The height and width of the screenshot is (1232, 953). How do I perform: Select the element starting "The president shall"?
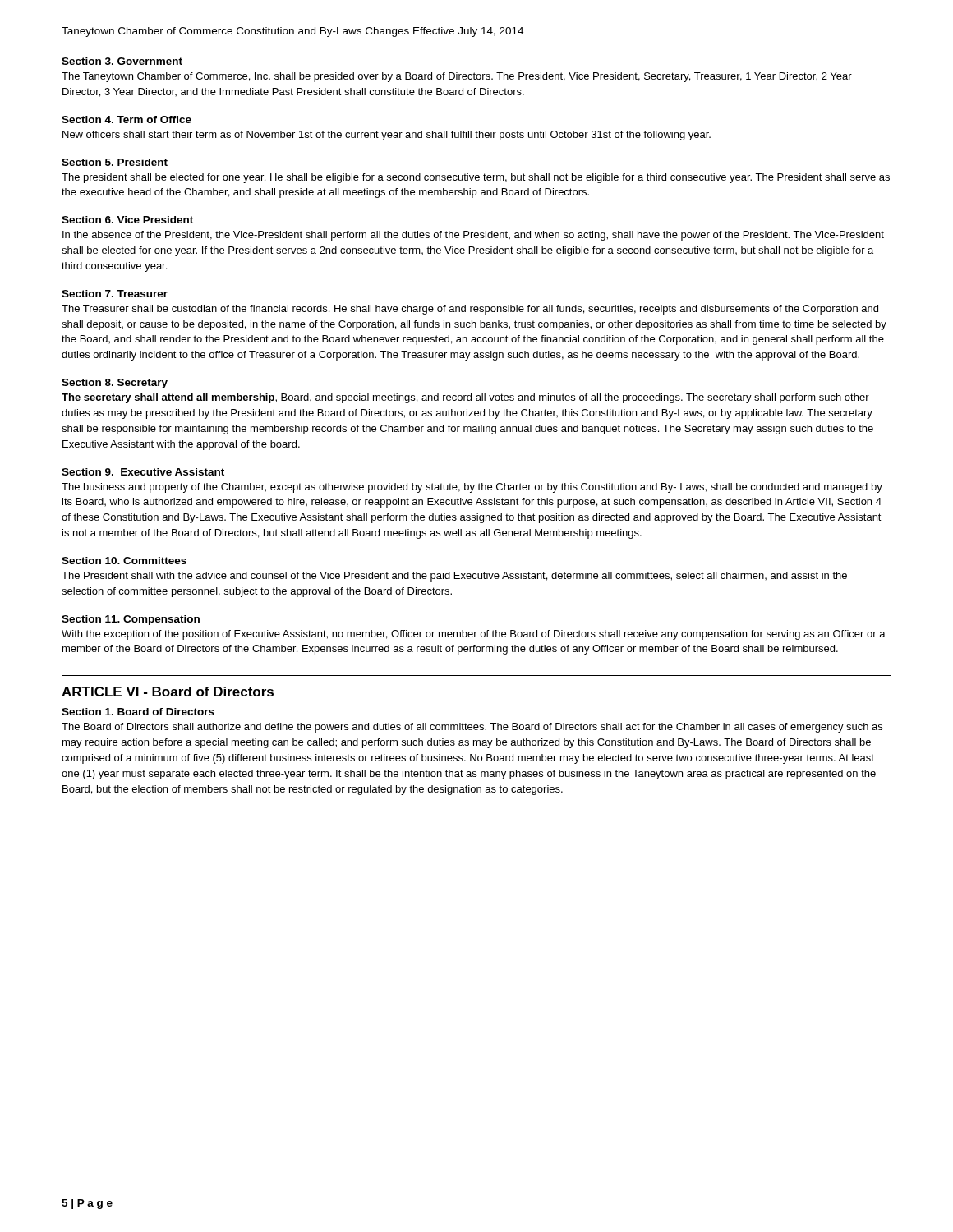click(476, 184)
